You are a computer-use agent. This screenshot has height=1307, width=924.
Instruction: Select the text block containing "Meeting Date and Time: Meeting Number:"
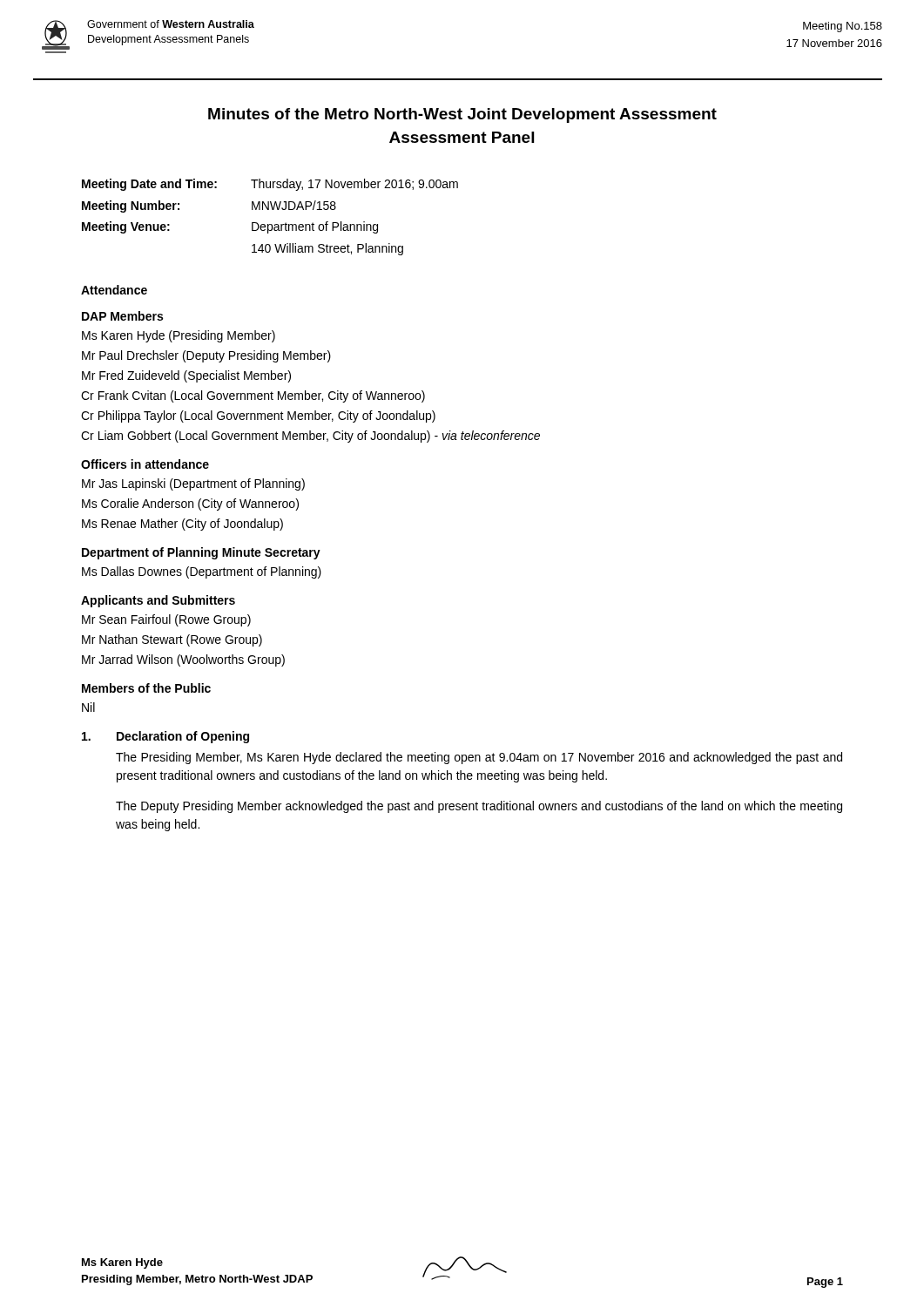[270, 216]
